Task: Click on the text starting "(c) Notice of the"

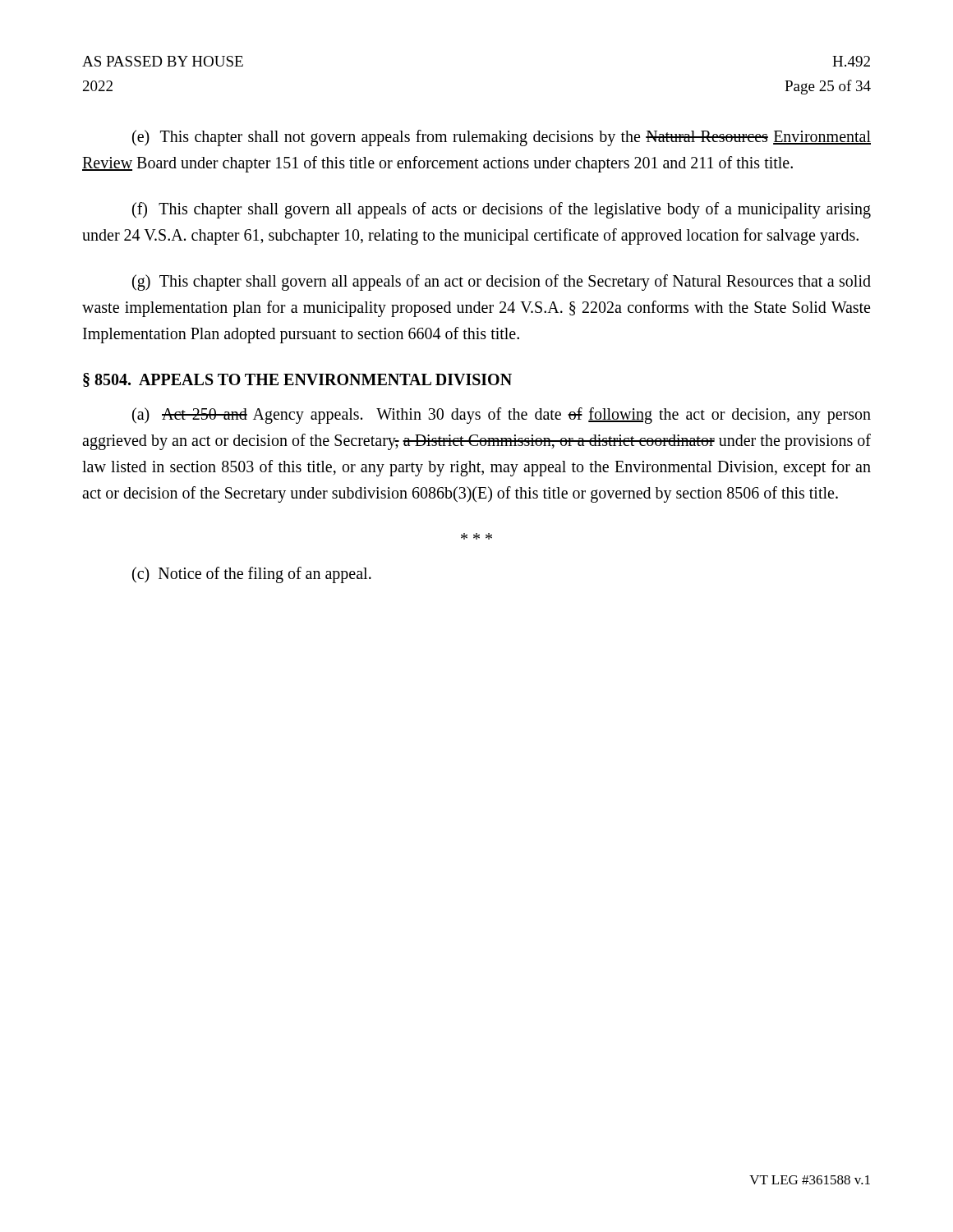Action: 252,573
